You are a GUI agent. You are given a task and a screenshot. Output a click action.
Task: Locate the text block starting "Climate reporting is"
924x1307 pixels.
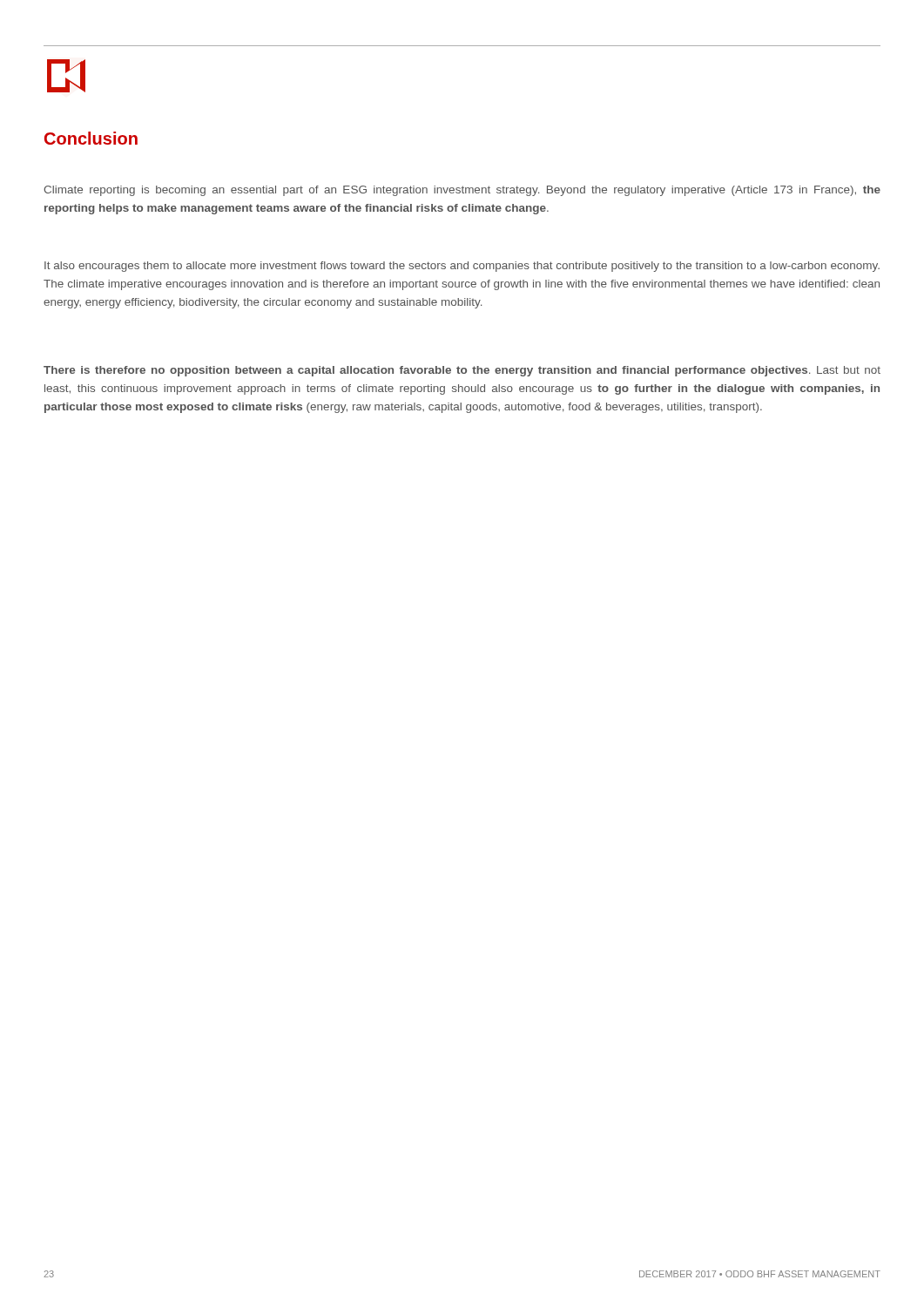tap(462, 199)
